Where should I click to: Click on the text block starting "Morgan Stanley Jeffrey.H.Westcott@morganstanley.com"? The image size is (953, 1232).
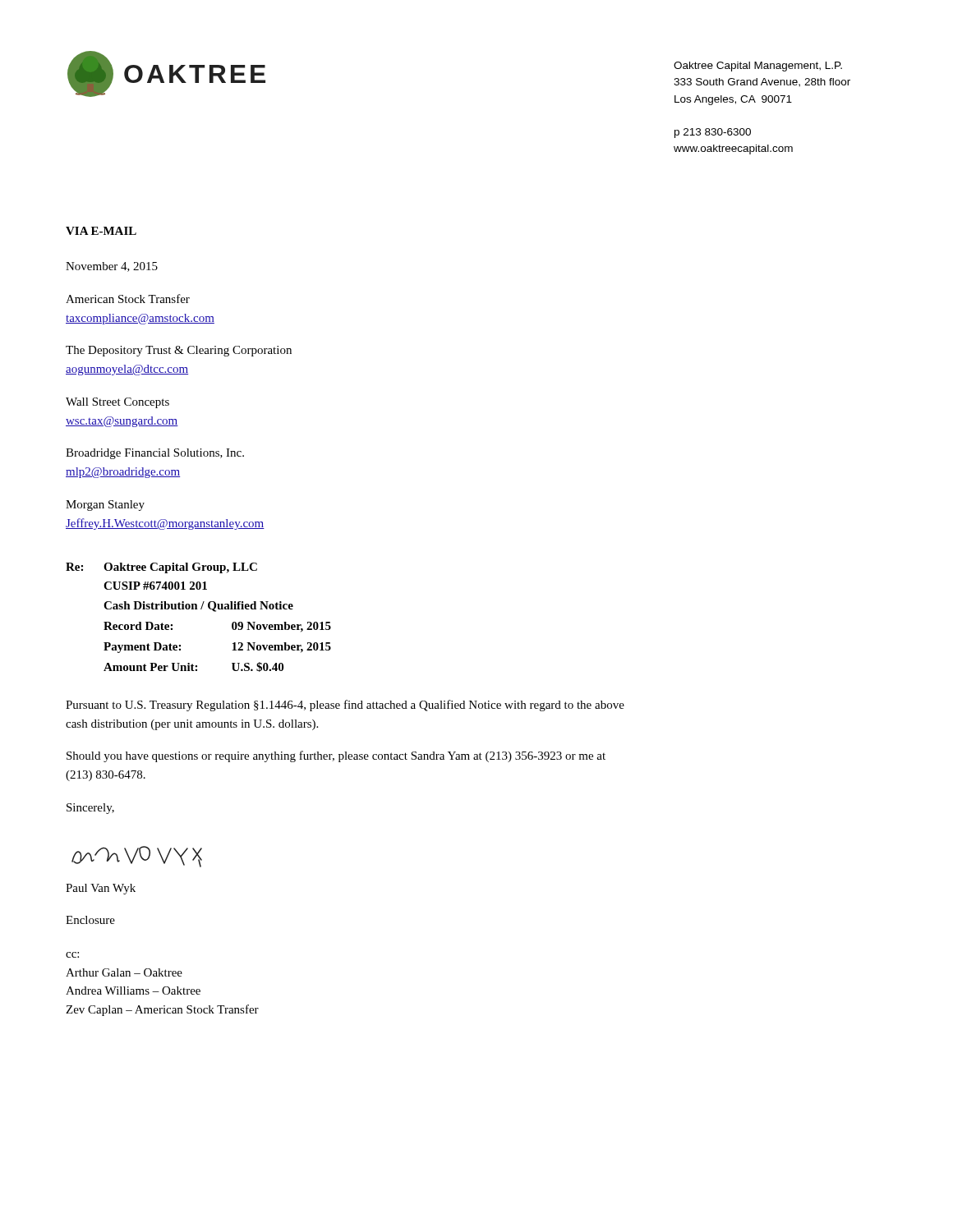coord(165,513)
